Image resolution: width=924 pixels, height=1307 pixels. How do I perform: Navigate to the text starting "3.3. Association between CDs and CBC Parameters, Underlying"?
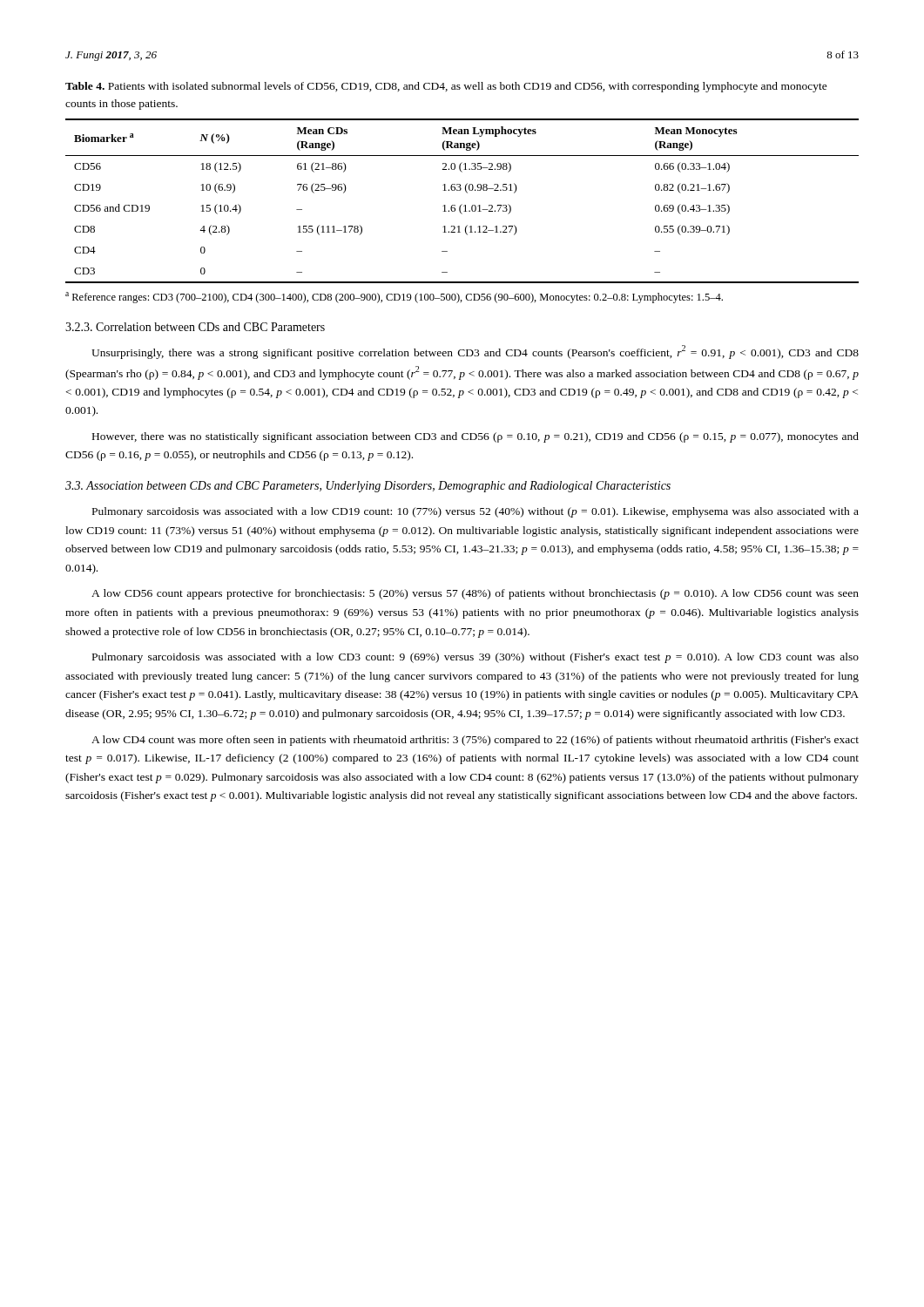pyautogui.click(x=368, y=486)
